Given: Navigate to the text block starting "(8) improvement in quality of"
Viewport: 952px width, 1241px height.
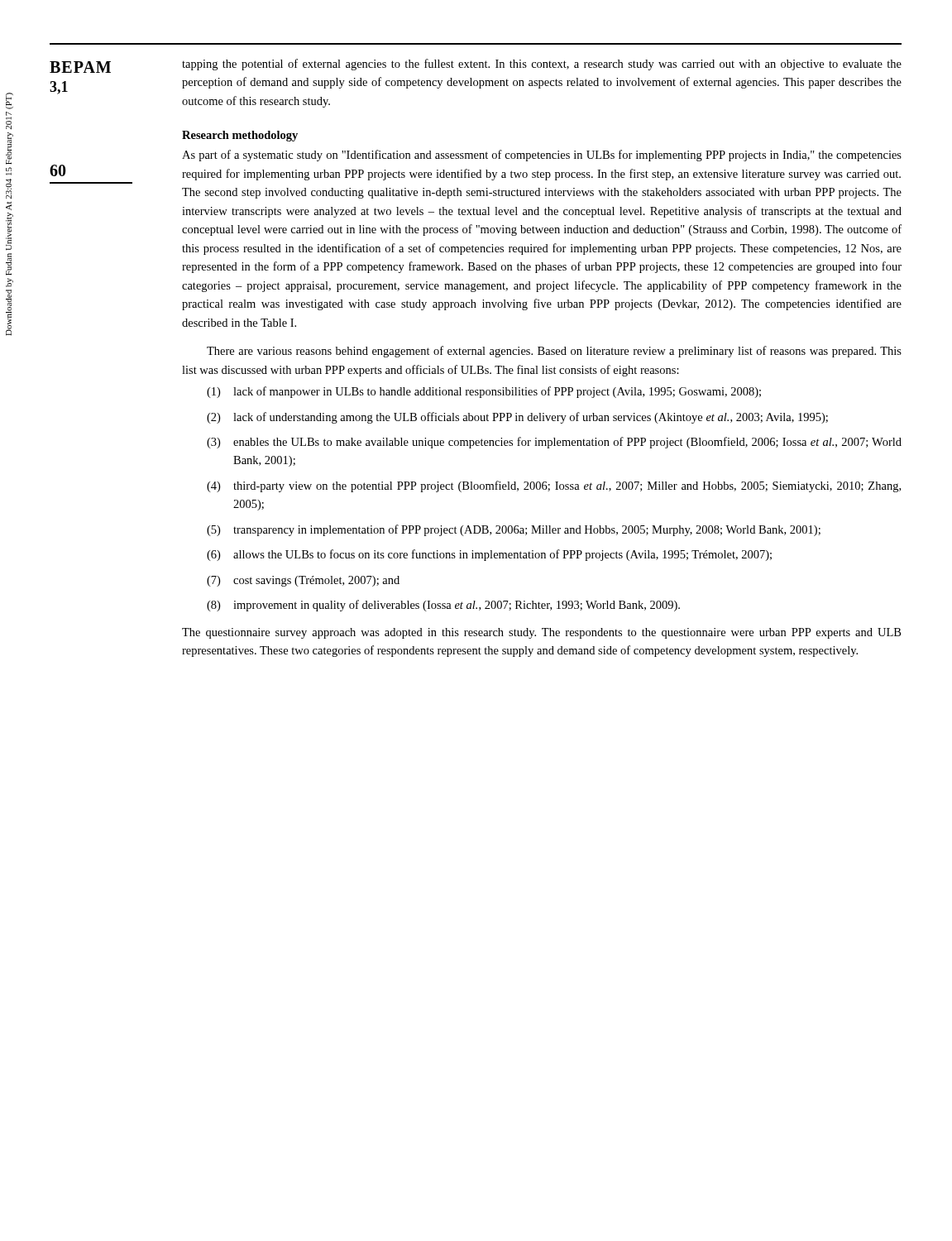Looking at the screenshot, I should coord(554,605).
